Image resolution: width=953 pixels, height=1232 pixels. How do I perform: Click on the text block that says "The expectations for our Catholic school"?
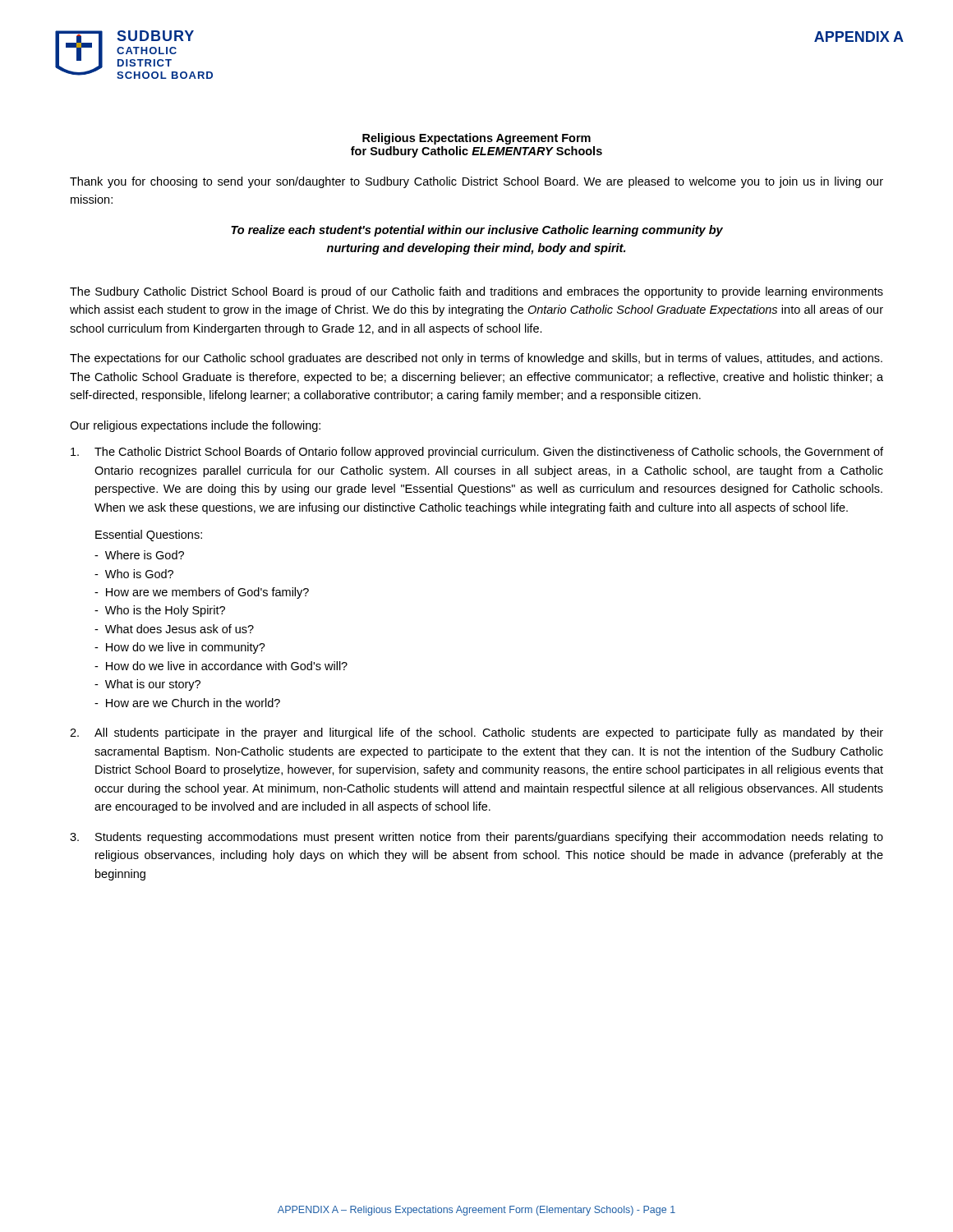(x=476, y=377)
